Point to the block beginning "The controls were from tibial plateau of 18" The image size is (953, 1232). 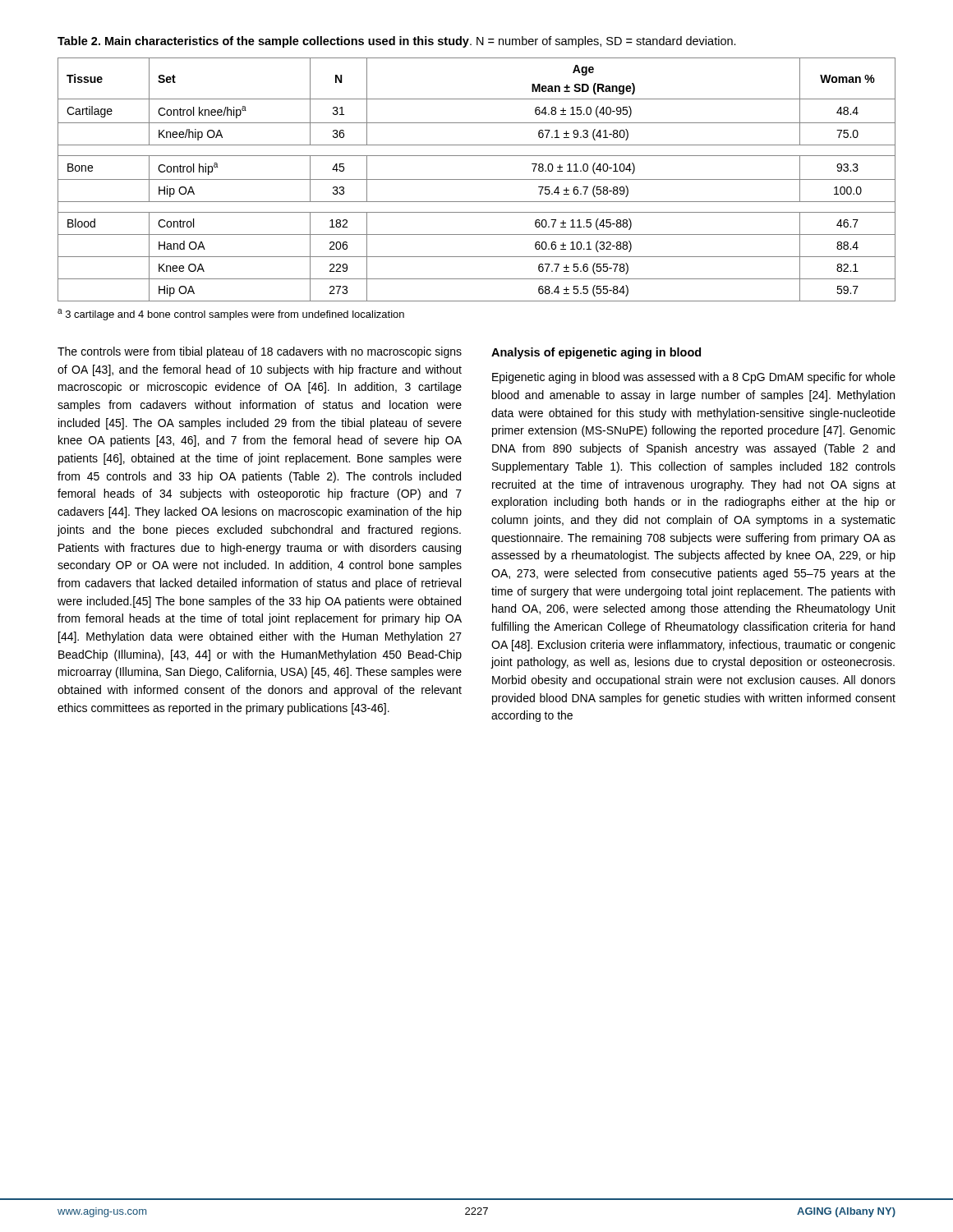(x=260, y=530)
